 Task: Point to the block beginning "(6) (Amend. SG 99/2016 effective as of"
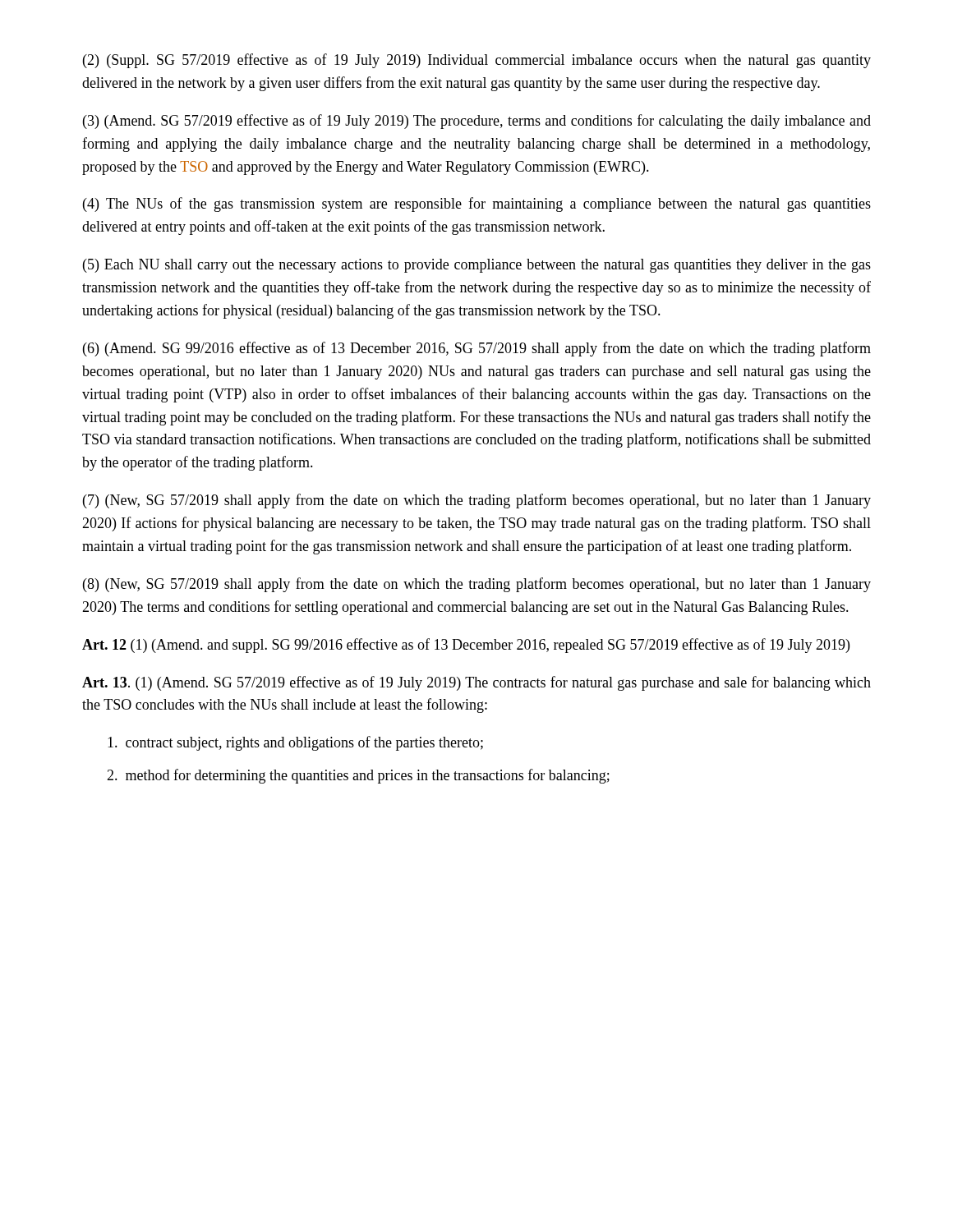click(x=476, y=405)
